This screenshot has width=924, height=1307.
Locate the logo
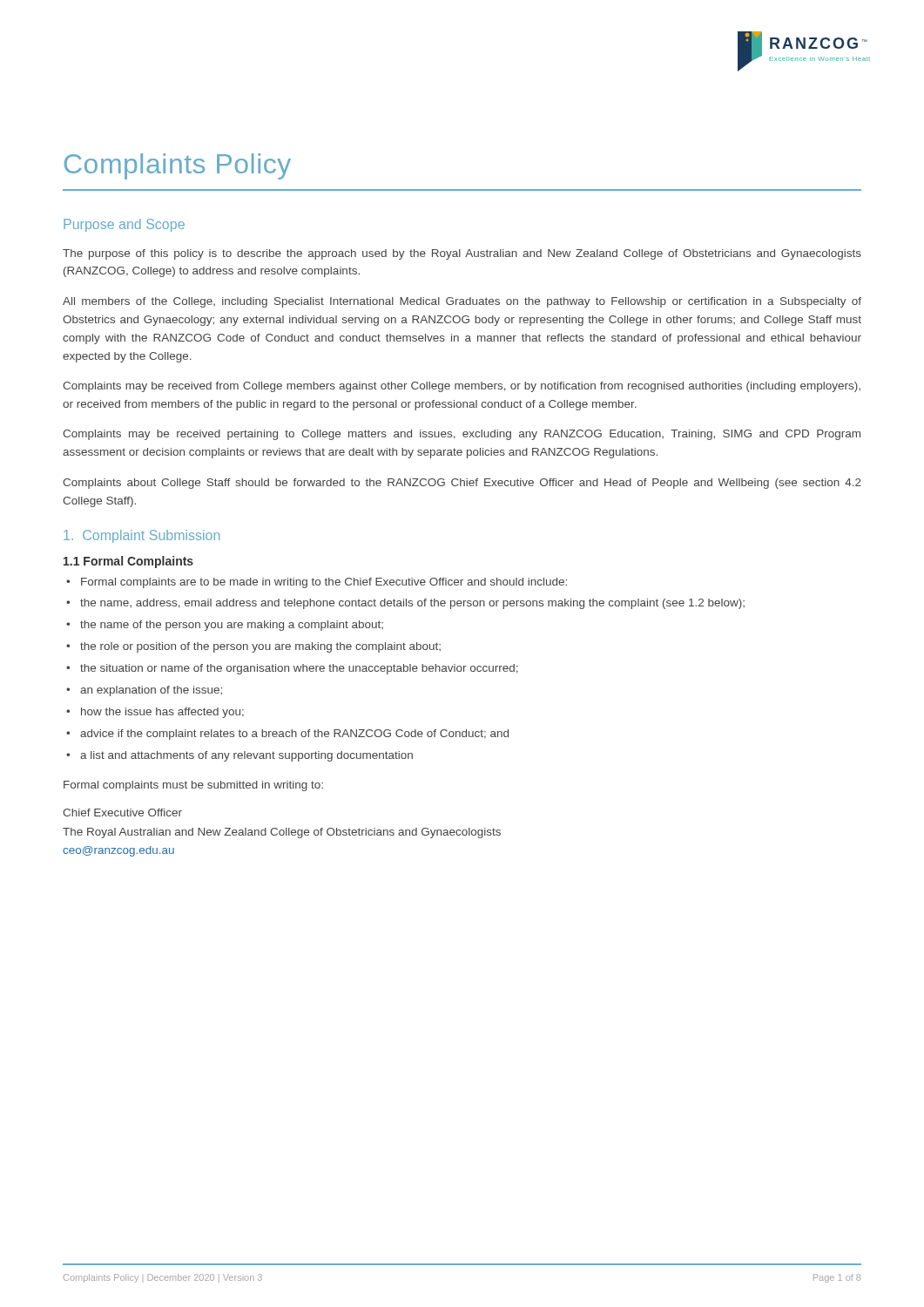coord(802,53)
